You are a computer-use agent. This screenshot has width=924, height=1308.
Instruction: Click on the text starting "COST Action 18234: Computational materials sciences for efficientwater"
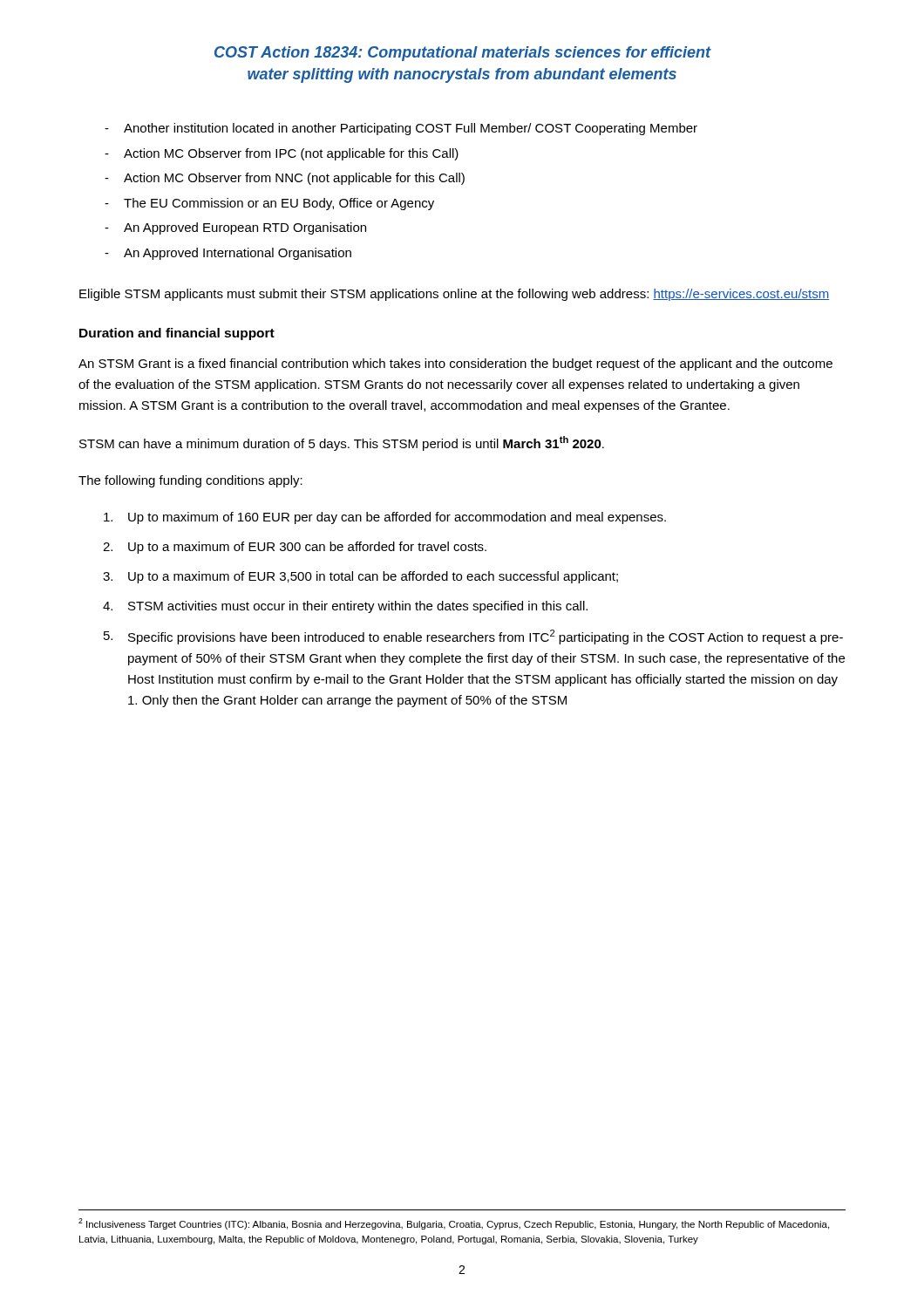[462, 63]
